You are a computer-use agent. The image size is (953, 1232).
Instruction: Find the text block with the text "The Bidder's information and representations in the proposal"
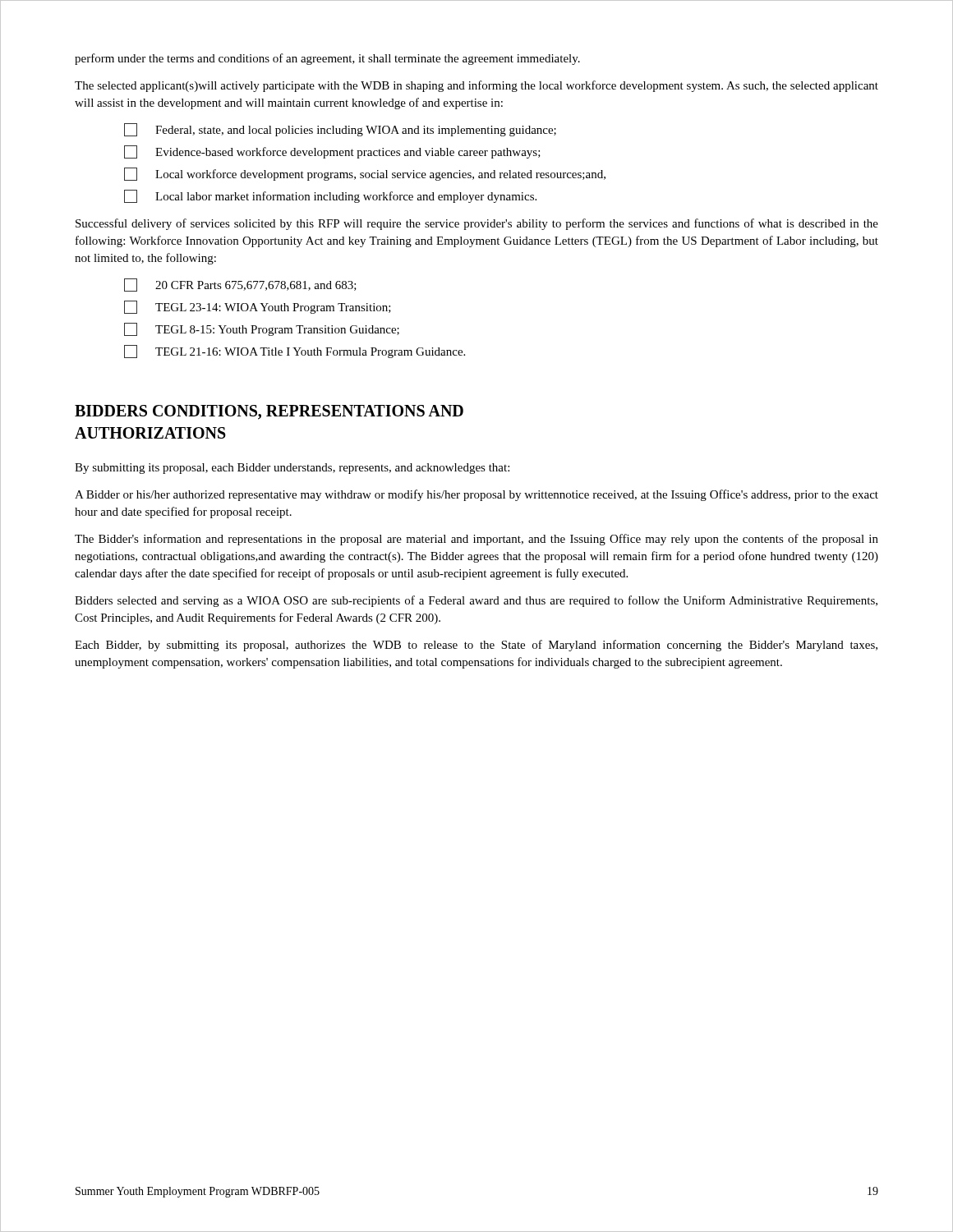(x=476, y=556)
